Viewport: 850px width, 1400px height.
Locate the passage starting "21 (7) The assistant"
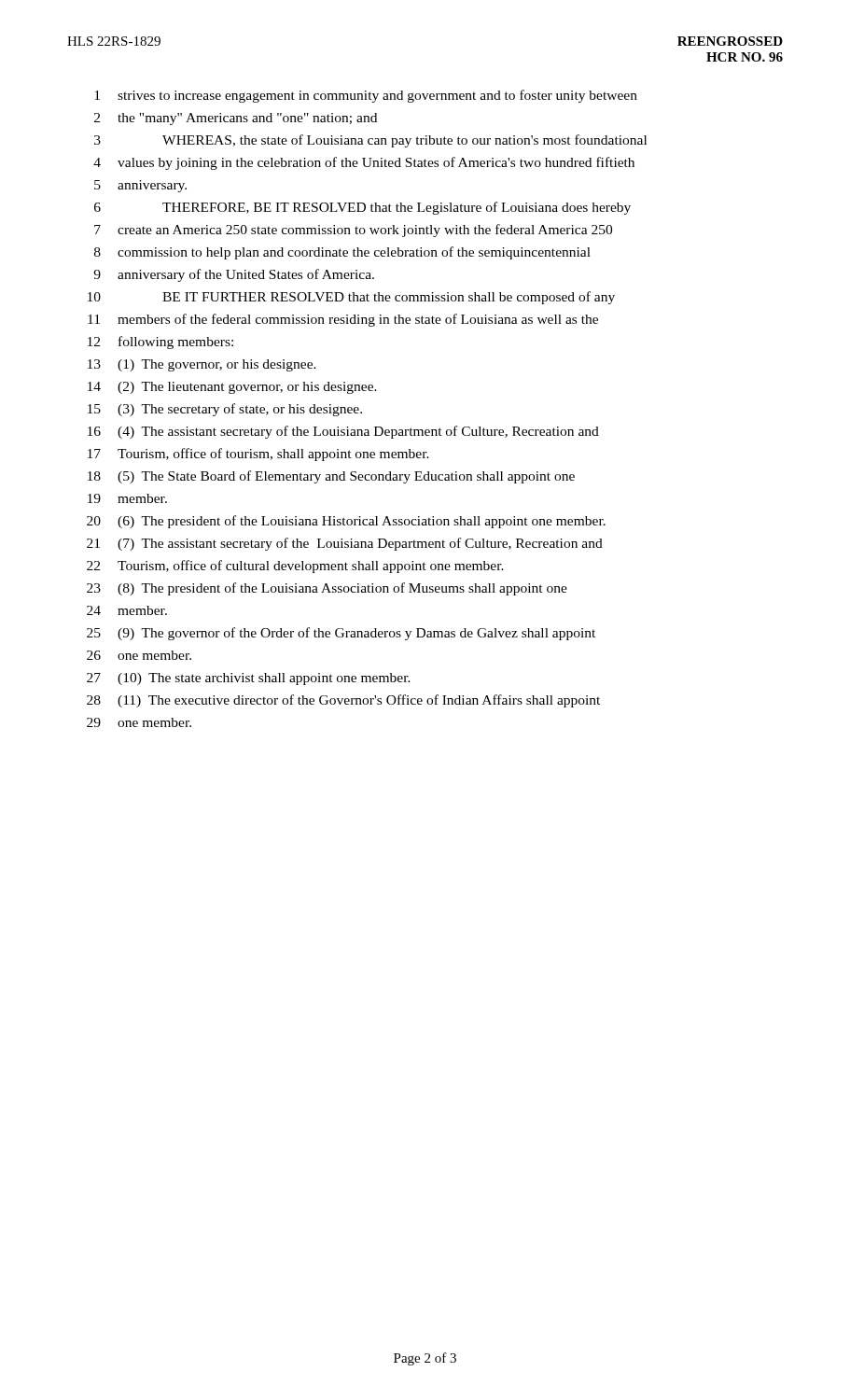(425, 543)
